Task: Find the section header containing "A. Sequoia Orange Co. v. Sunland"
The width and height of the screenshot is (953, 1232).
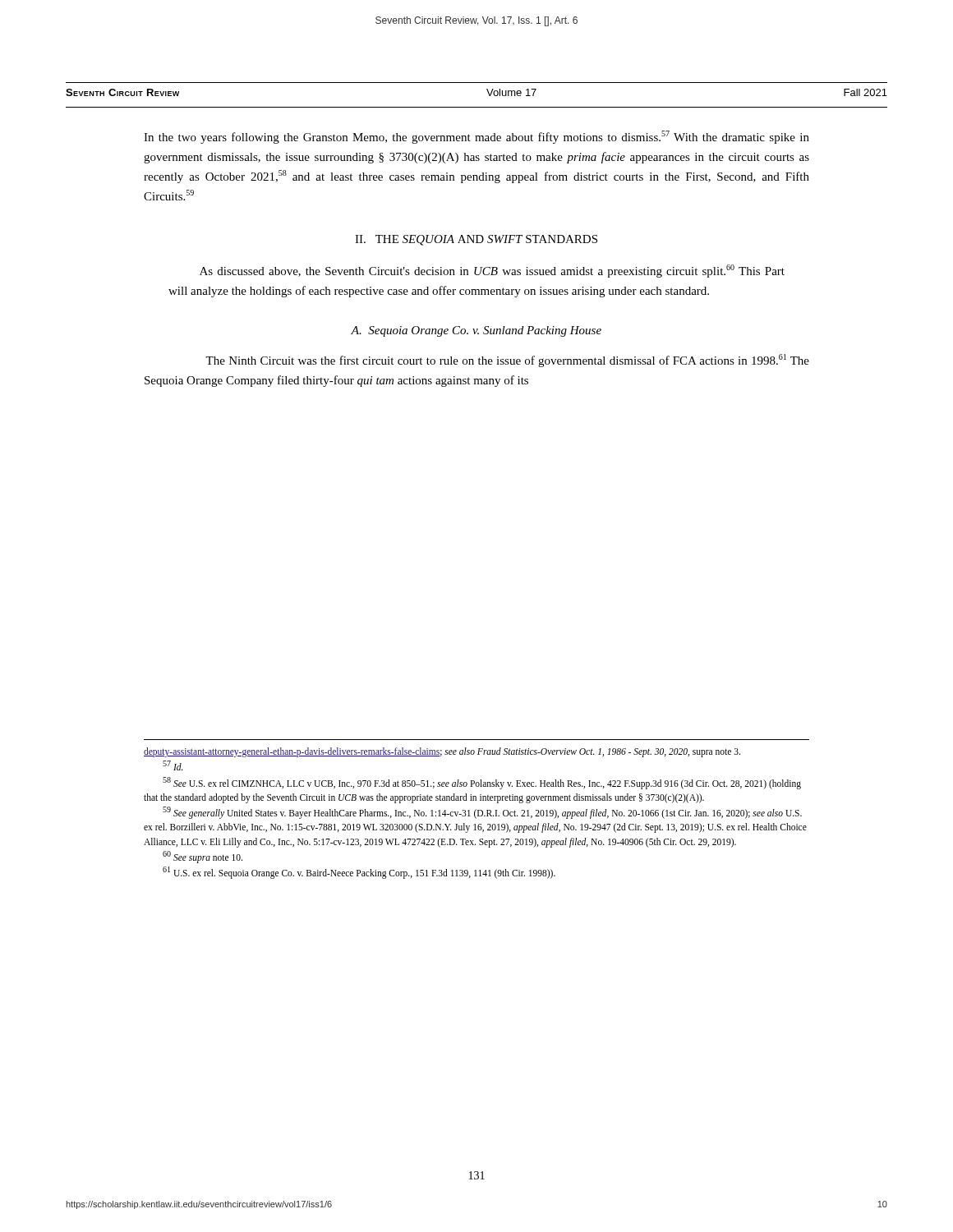Action: click(476, 330)
